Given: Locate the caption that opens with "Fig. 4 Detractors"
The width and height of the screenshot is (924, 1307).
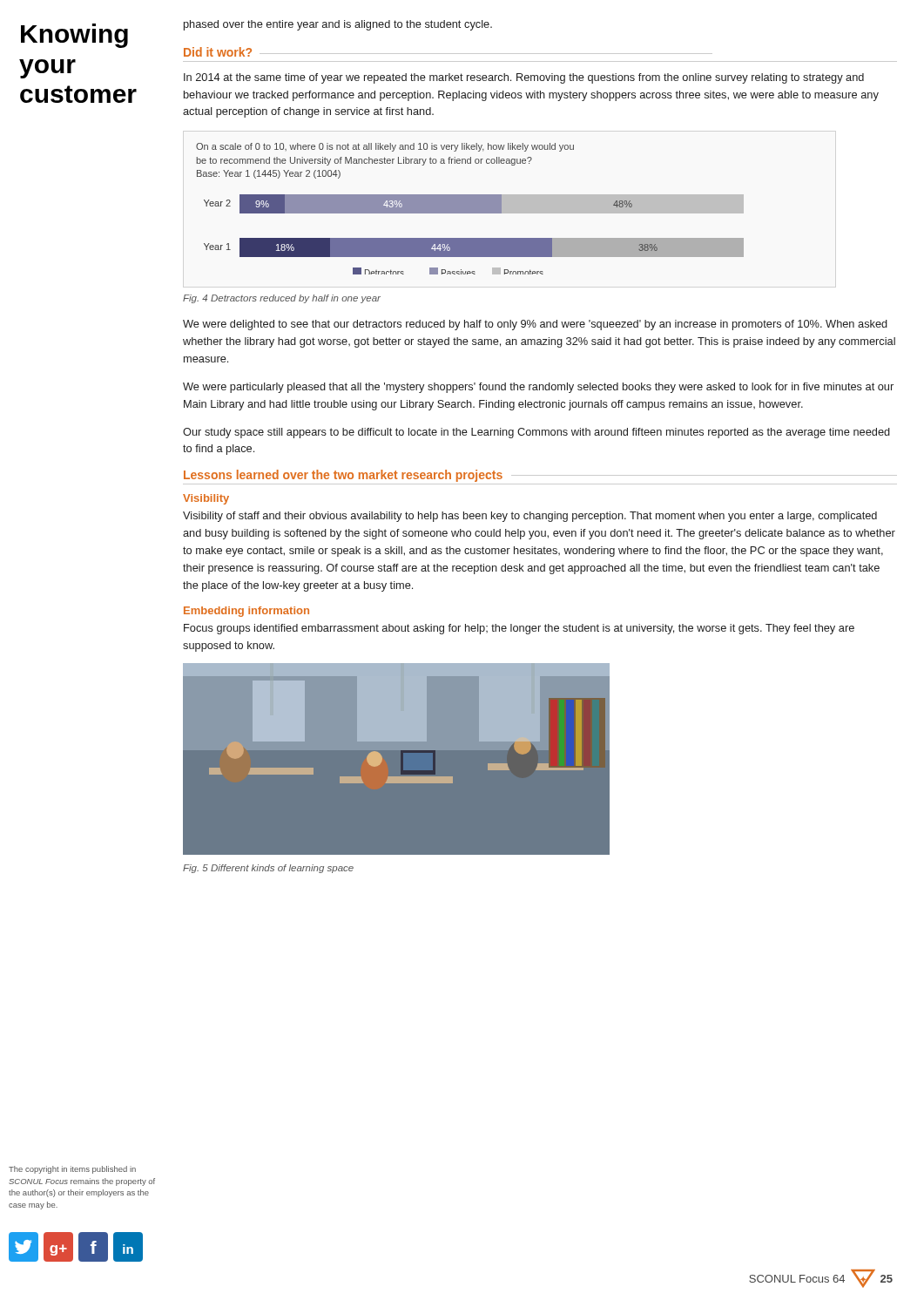Looking at the screenshot, I should click(282, 298).
